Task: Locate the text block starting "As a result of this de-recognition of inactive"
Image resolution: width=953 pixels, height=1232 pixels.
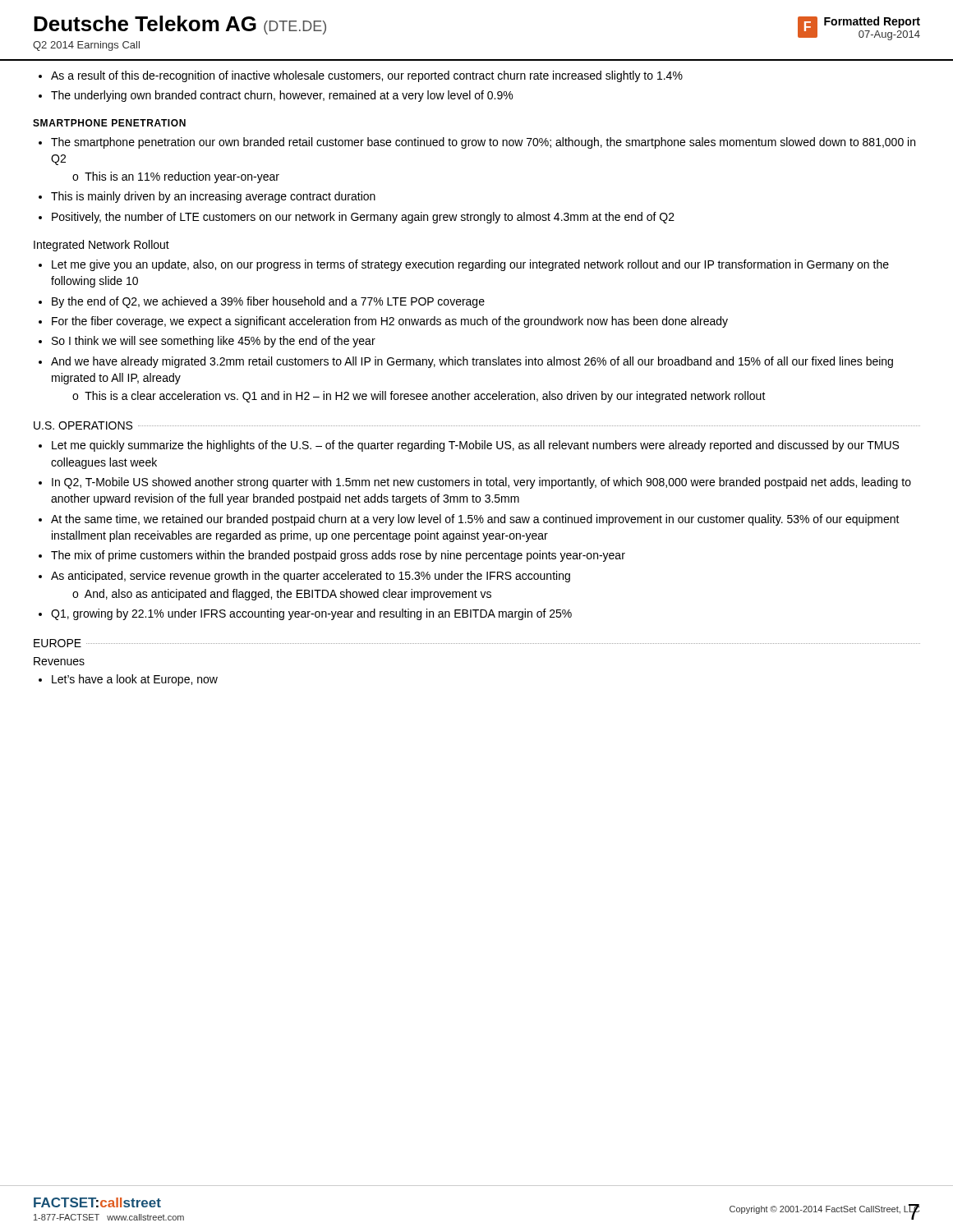Action: 476,76
